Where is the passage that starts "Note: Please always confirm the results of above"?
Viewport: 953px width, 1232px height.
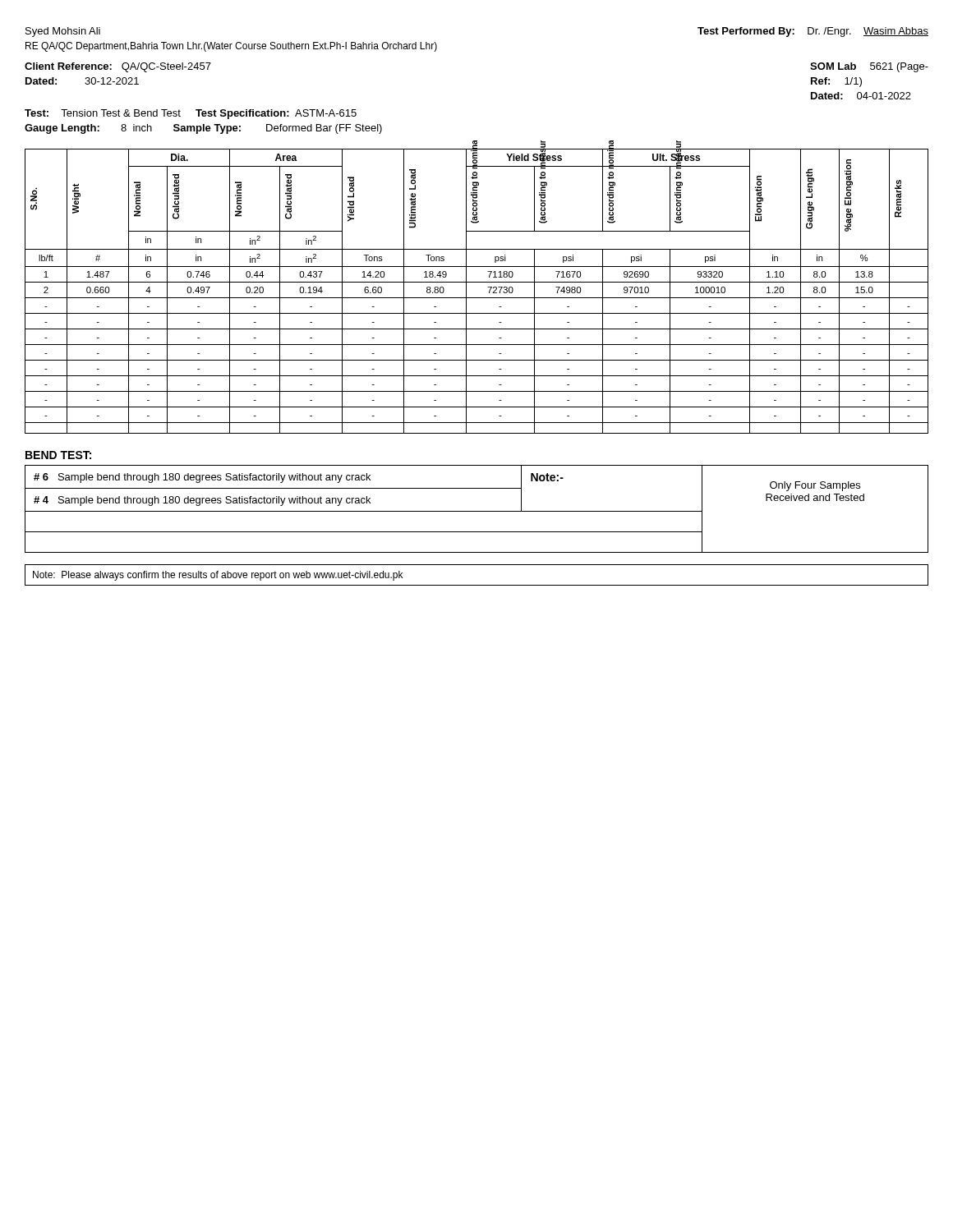(x=218, y=575)
